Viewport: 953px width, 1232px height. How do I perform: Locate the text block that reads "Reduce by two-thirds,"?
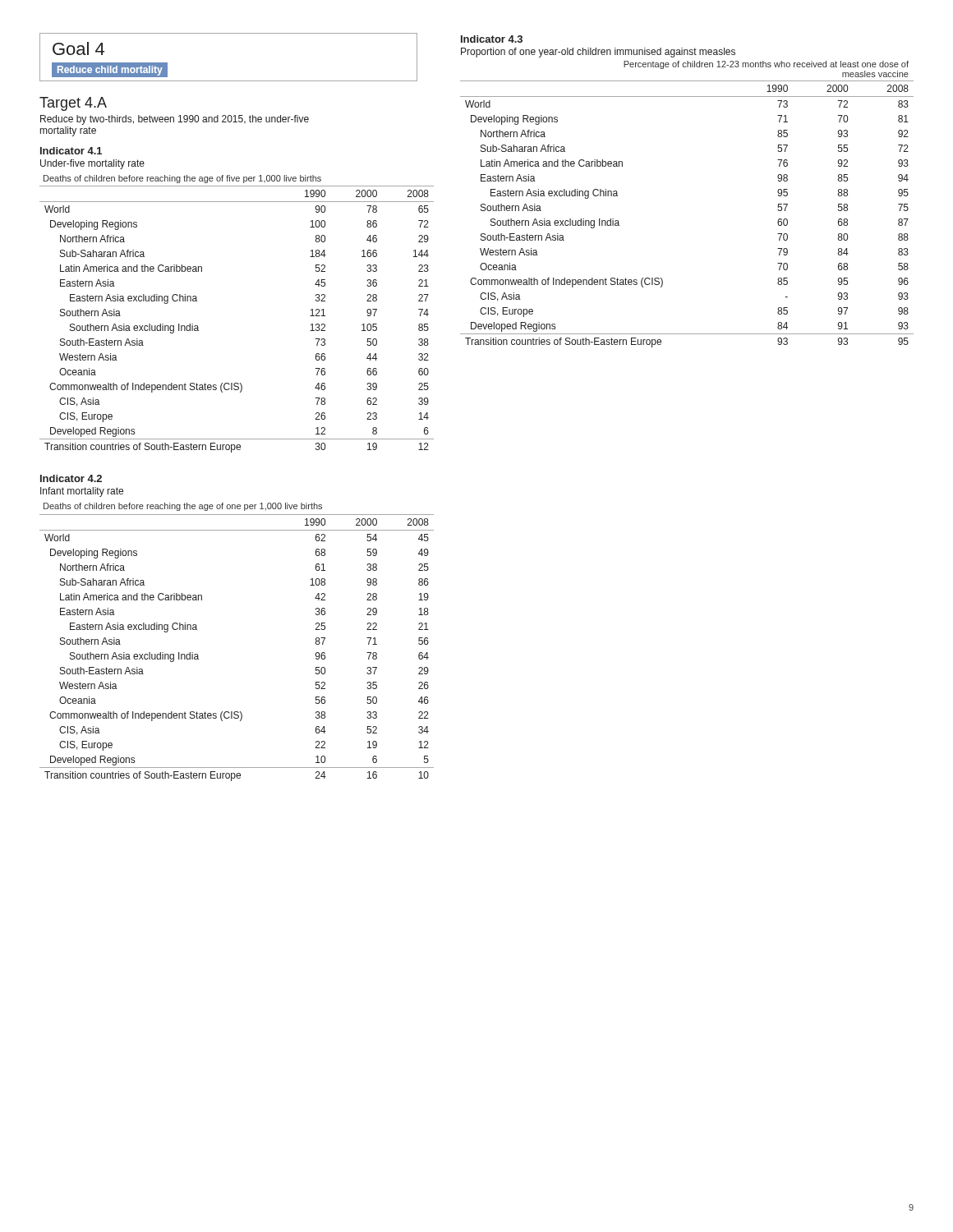tap(174, 125)
